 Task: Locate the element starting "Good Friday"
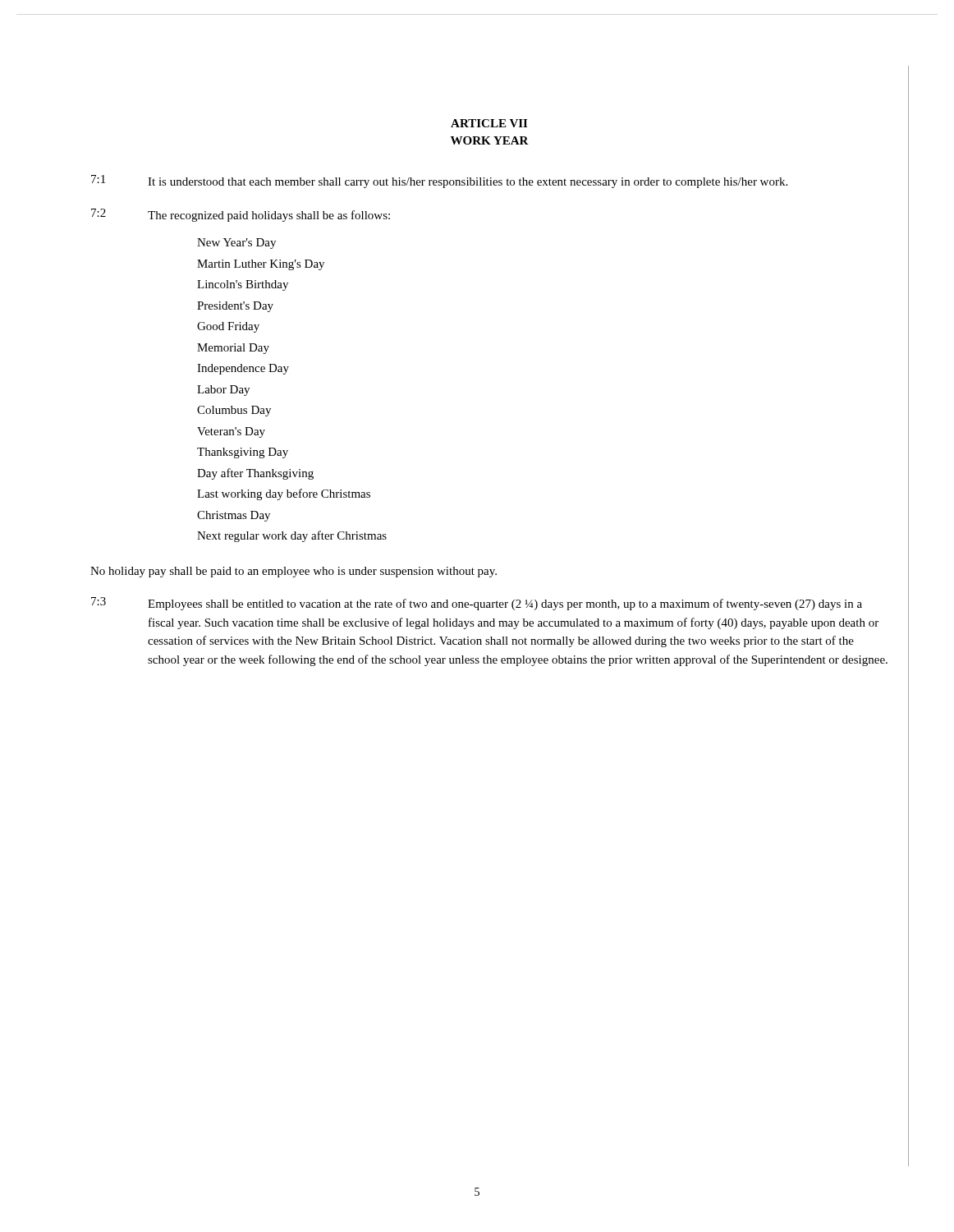228,326
